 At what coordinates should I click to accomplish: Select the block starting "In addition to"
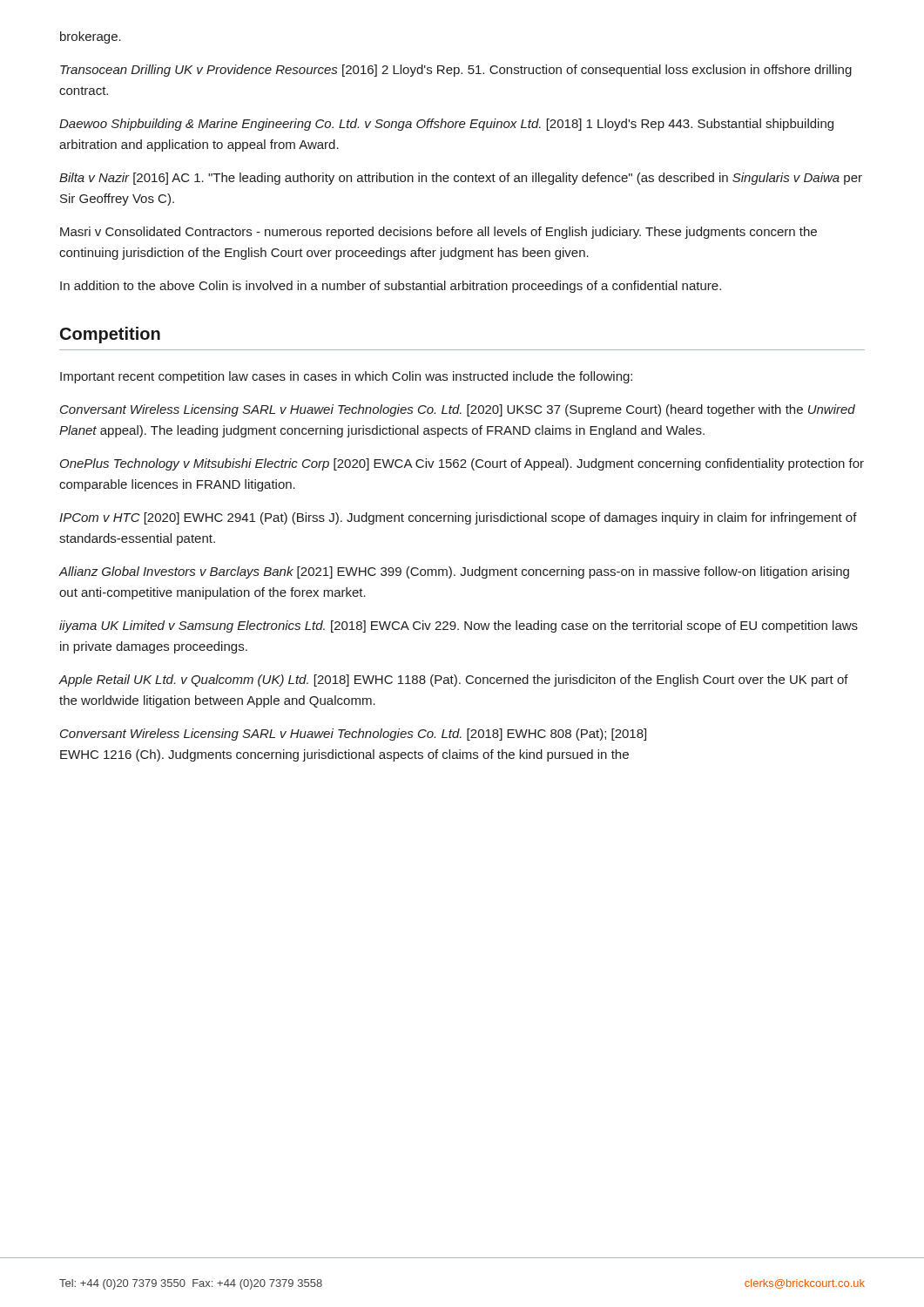point(391,285)
